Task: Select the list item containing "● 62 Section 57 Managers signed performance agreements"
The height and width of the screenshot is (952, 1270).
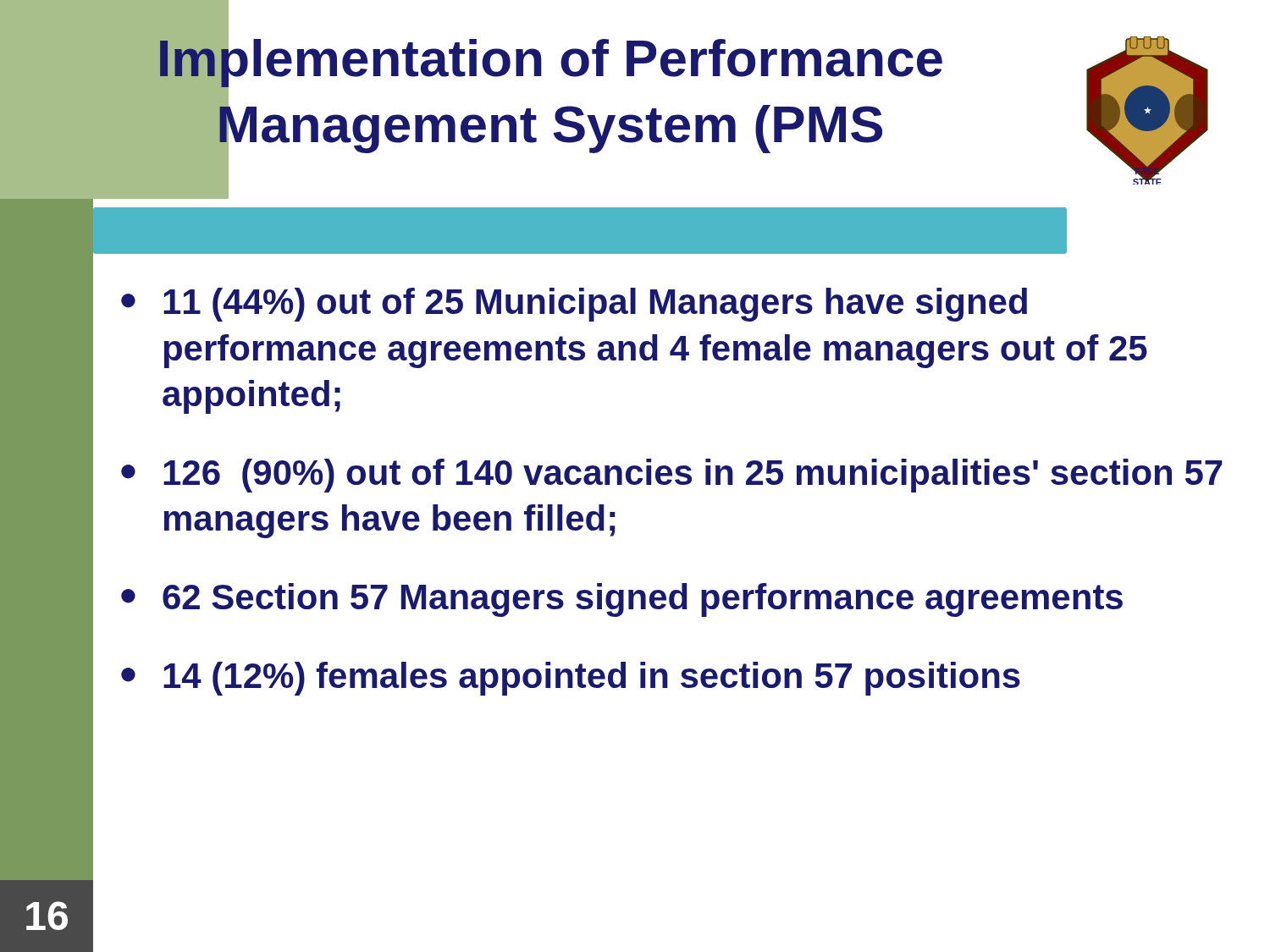Action: point(621,598)
